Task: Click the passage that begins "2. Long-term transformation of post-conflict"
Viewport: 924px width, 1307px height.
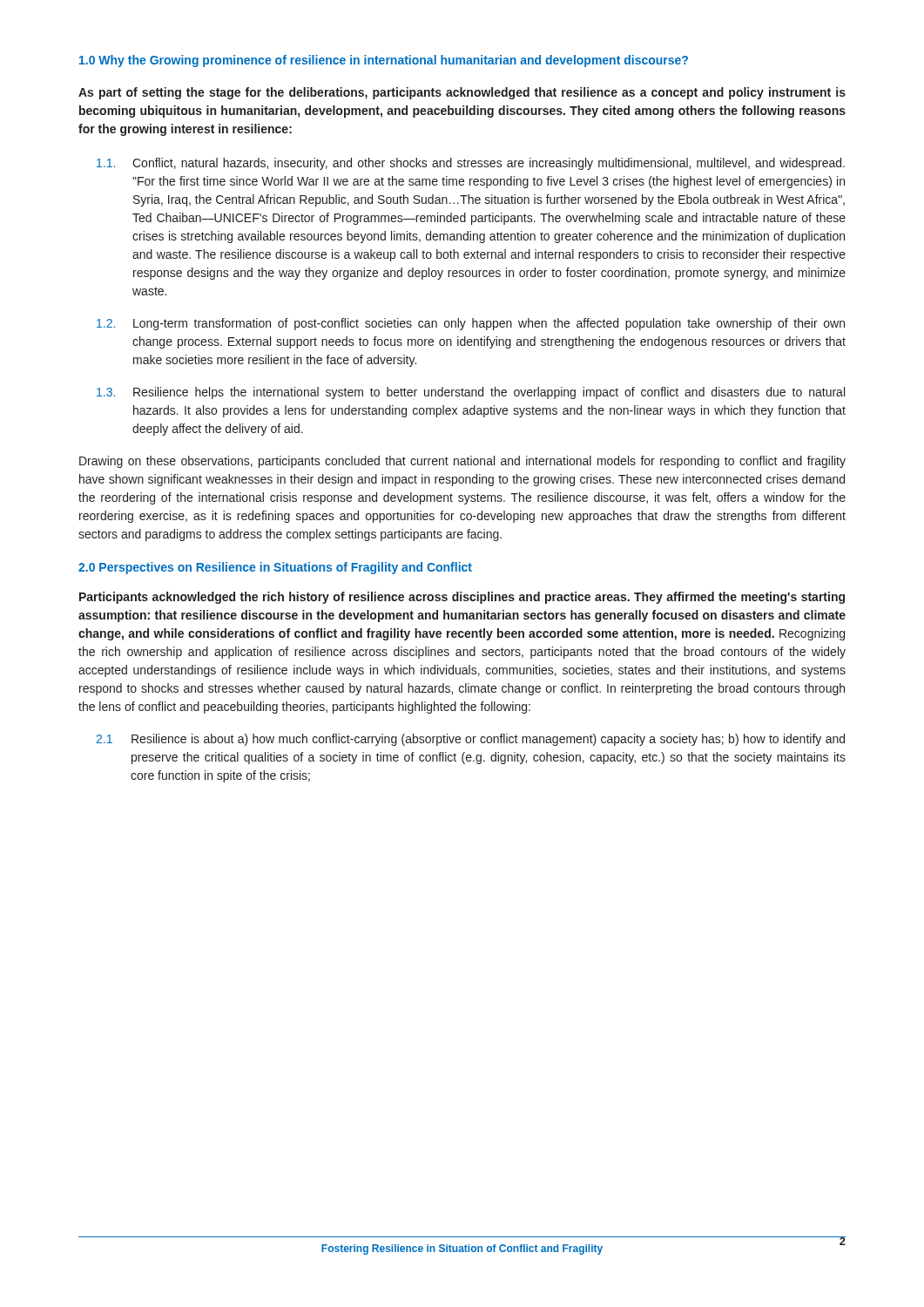Action: [462, 342]
